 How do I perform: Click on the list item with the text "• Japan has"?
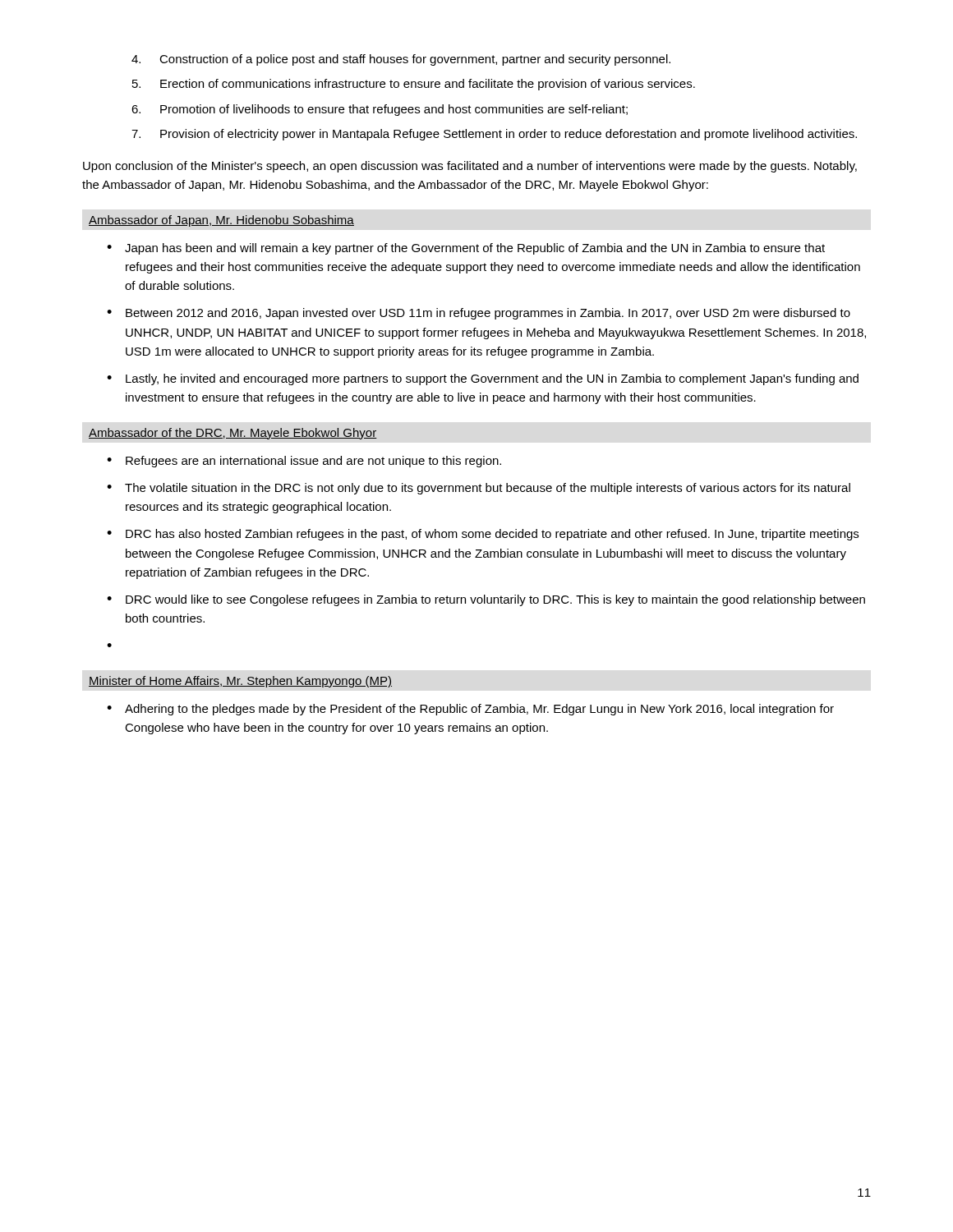pyautogui.click(x=489, y=266)
